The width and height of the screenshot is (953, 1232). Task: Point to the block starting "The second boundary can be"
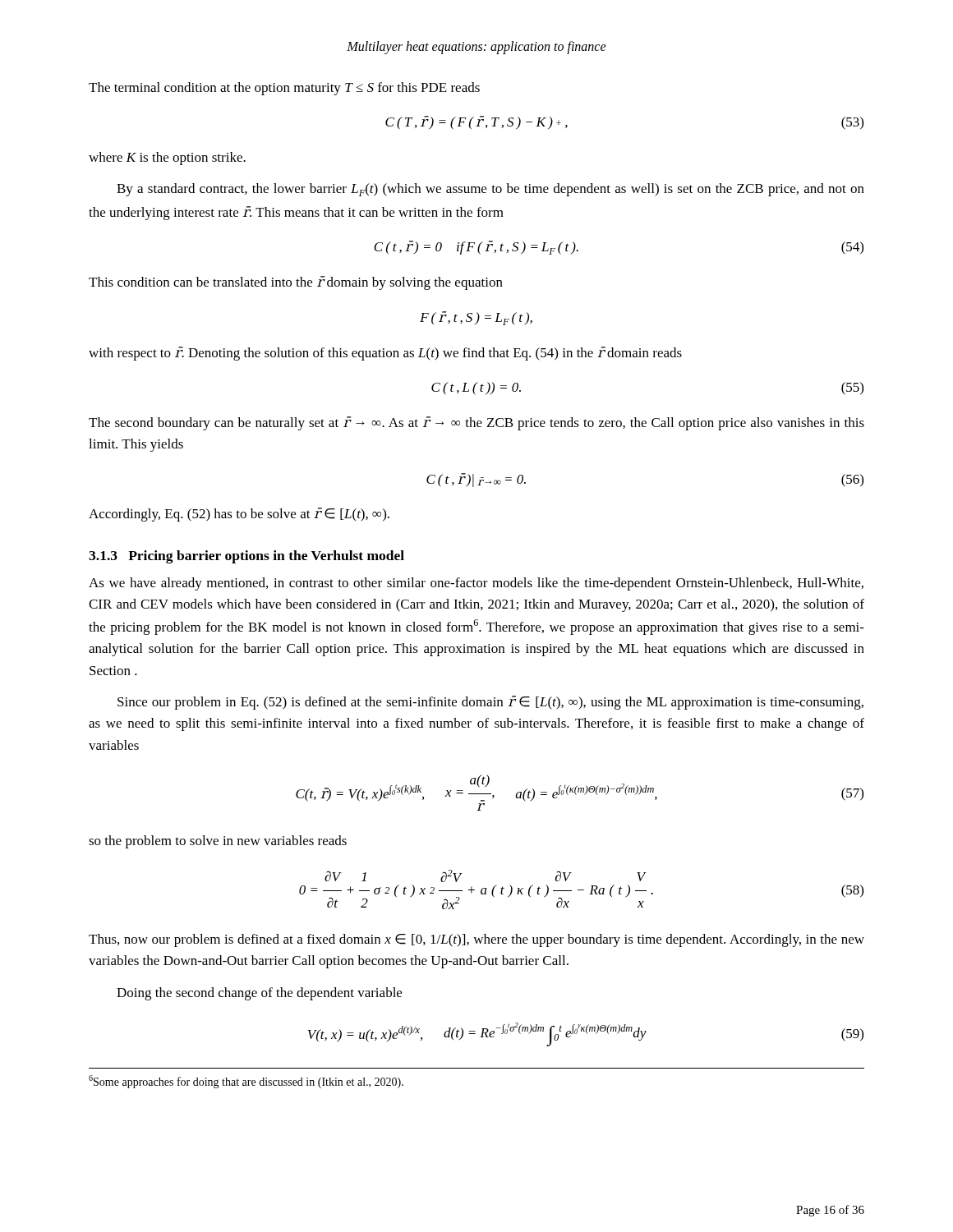click(x=476, y=433)
